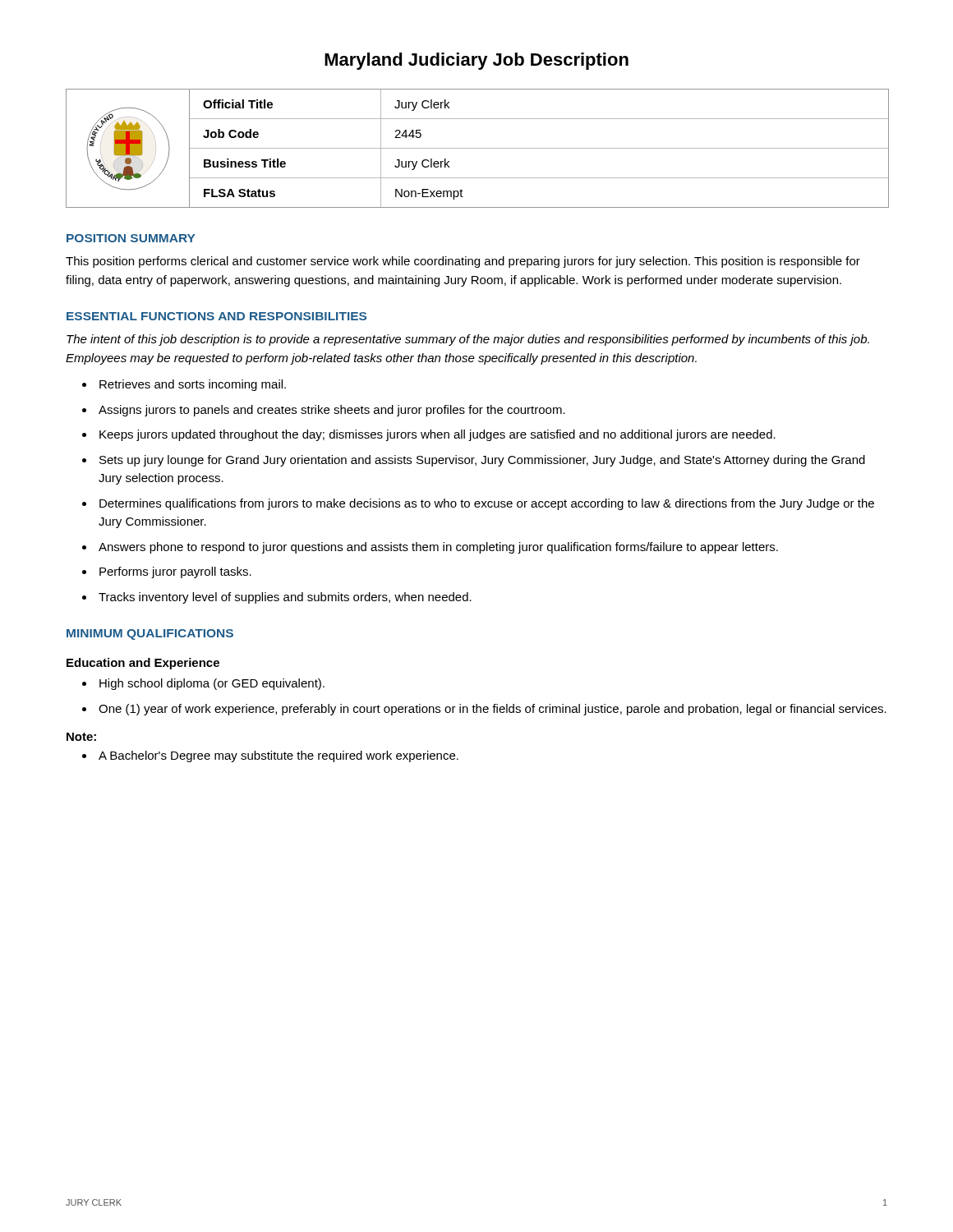Select the table that reads "FLSA Status"
953x1232 pixels.
[477, 148]
